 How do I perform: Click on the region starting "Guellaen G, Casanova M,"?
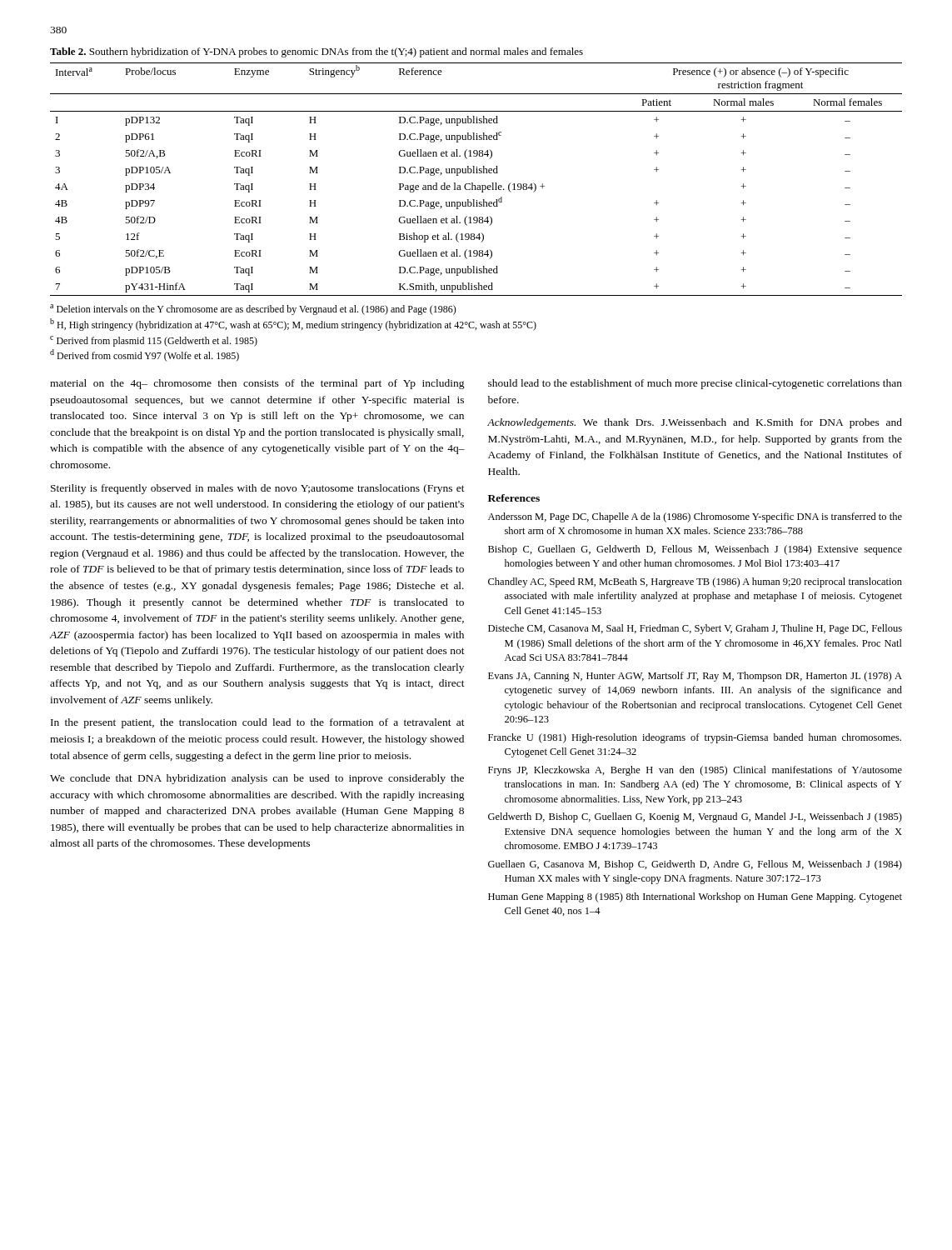click(695, 871)
